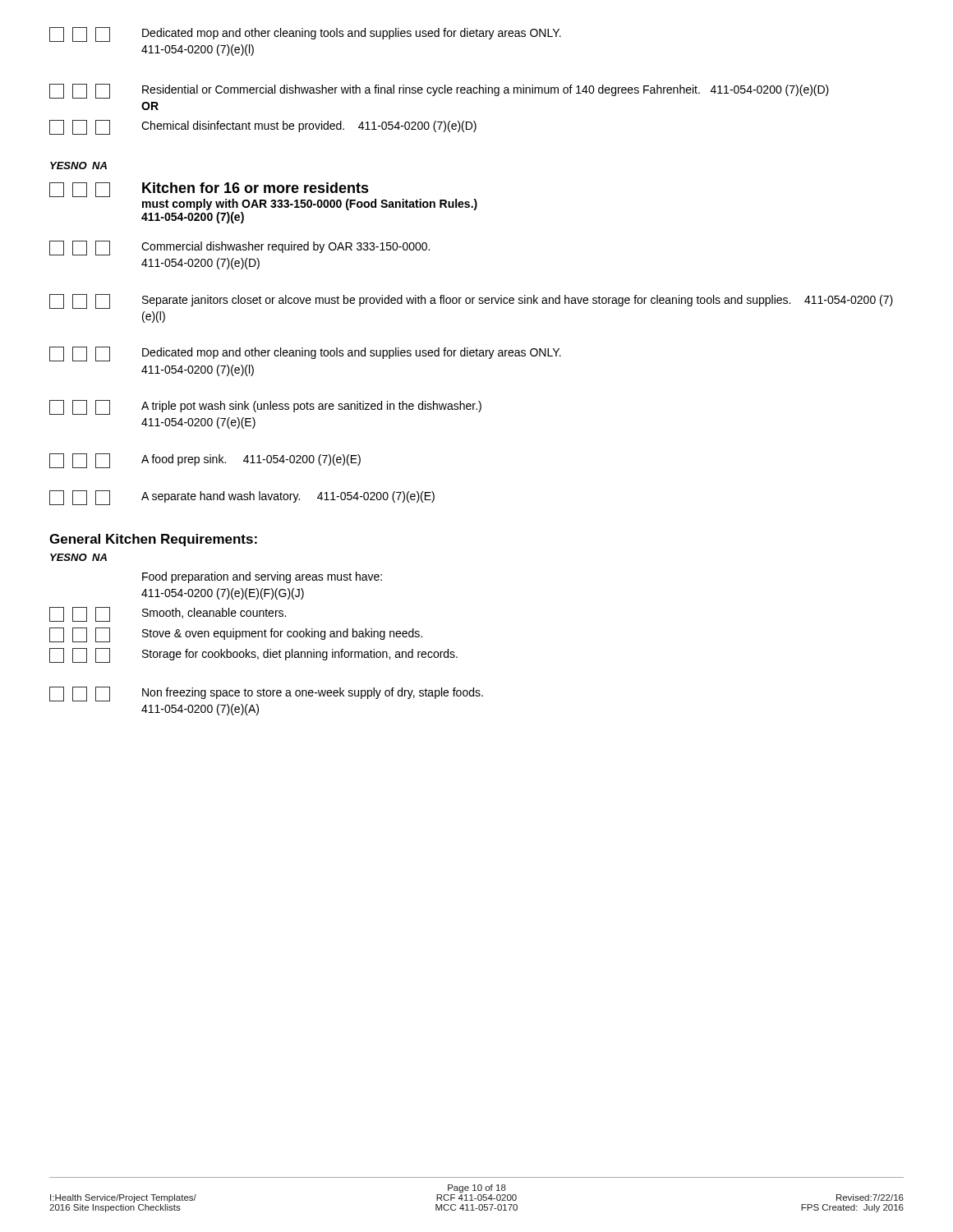The image size is (953, 1232).
Task: Click on the text starting "Smooth, cleanable counters."
Action: pos(168,614)
